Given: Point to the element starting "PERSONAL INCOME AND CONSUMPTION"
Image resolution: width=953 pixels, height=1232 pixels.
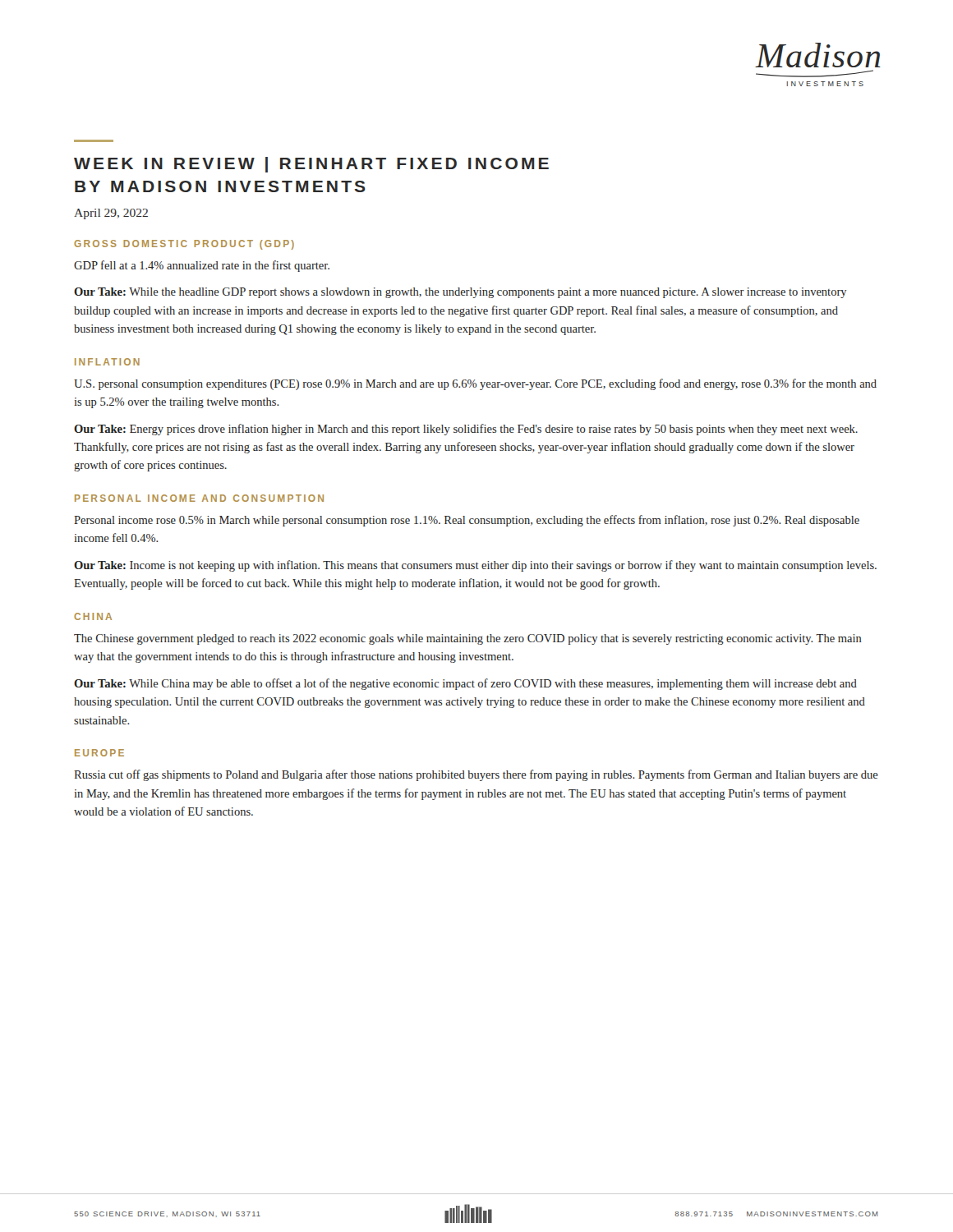Looking at the screenshot, I should point(200,498).
